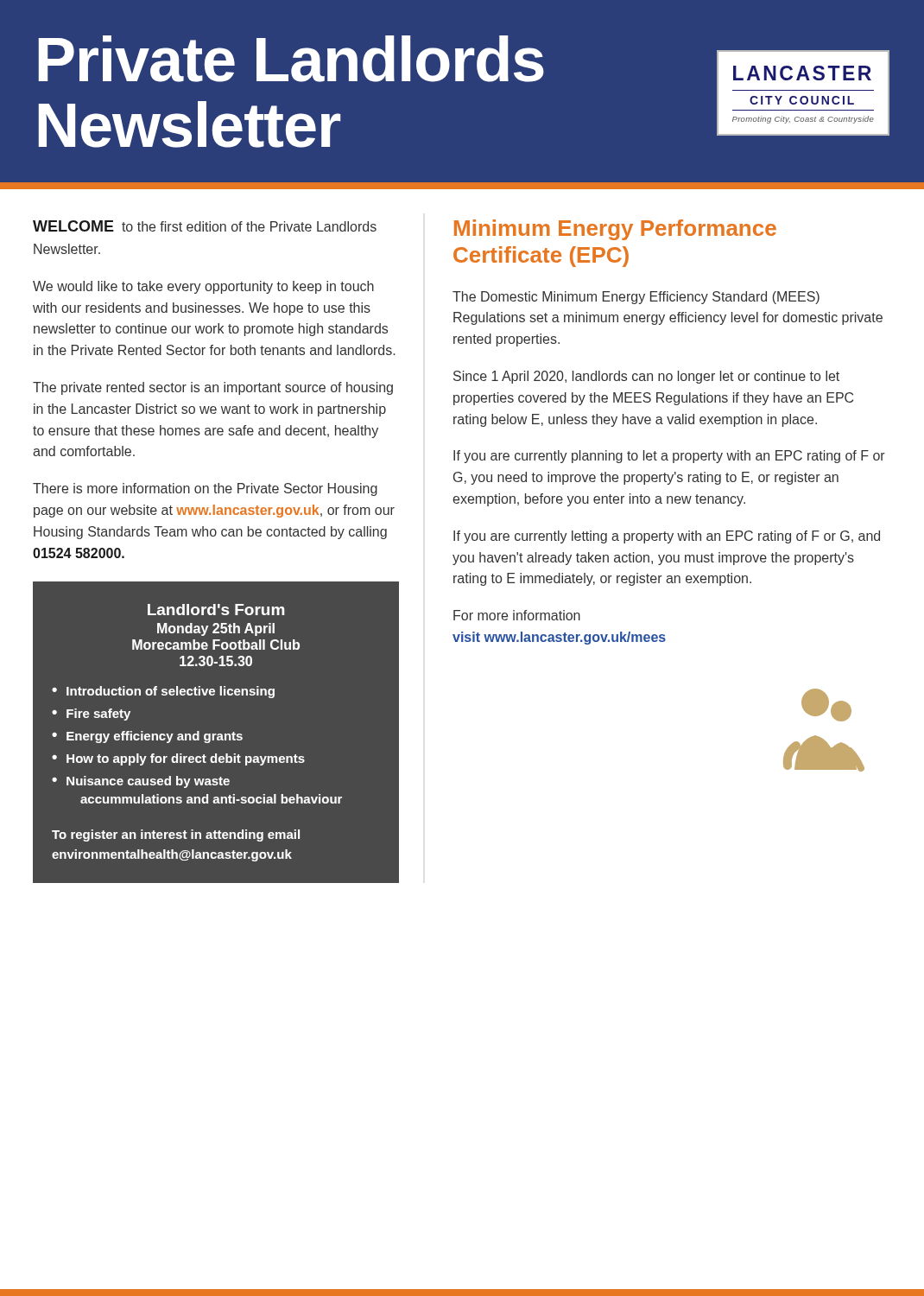The width and height of the screenshot is (924, 1296).
Task: Where is the section header that starts "Landlord's Forum Monday 25th April Morecambe Football"?
Action: (x=216, y=635)
